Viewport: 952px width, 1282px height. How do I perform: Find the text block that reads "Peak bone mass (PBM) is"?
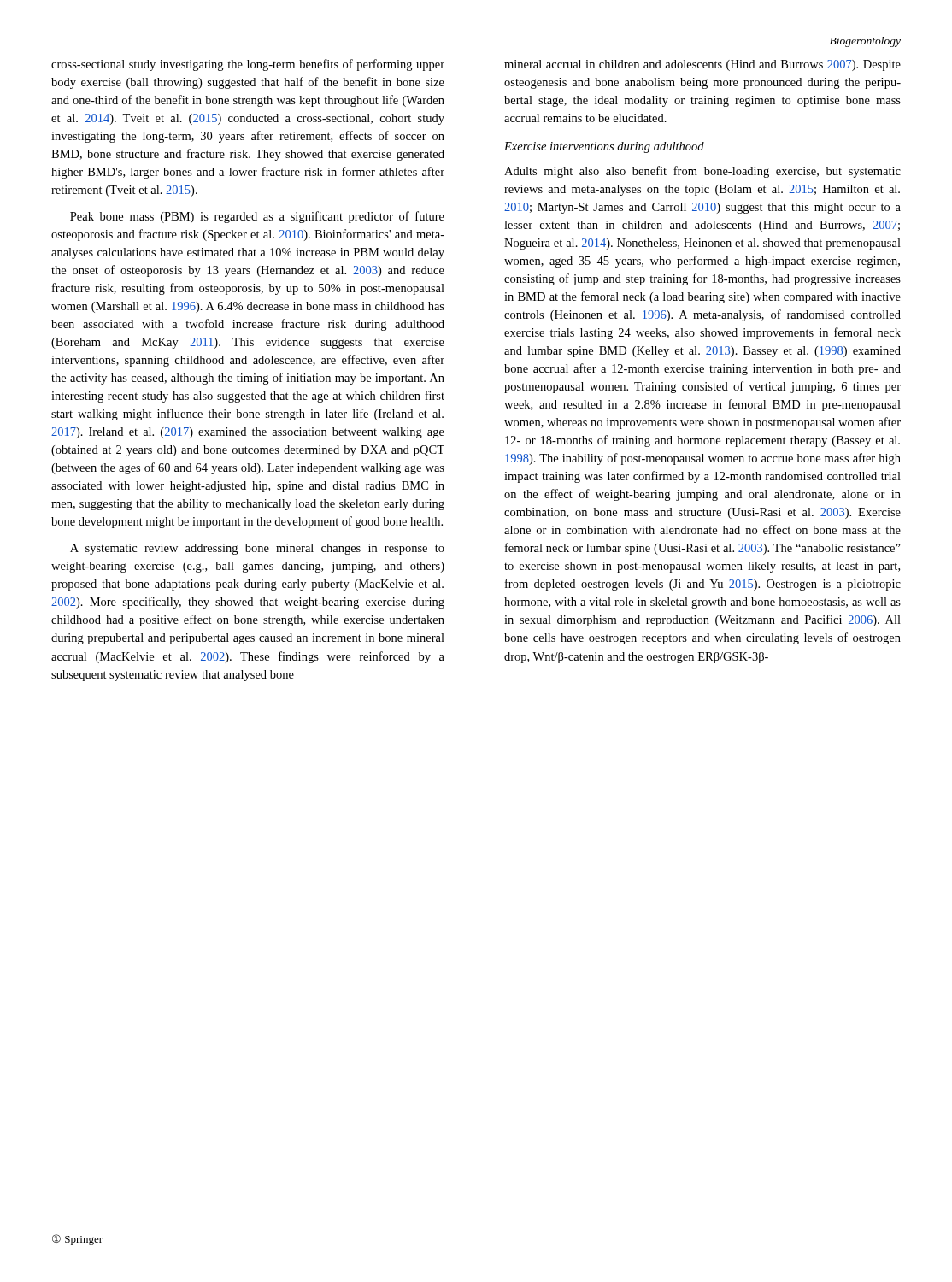248,369
